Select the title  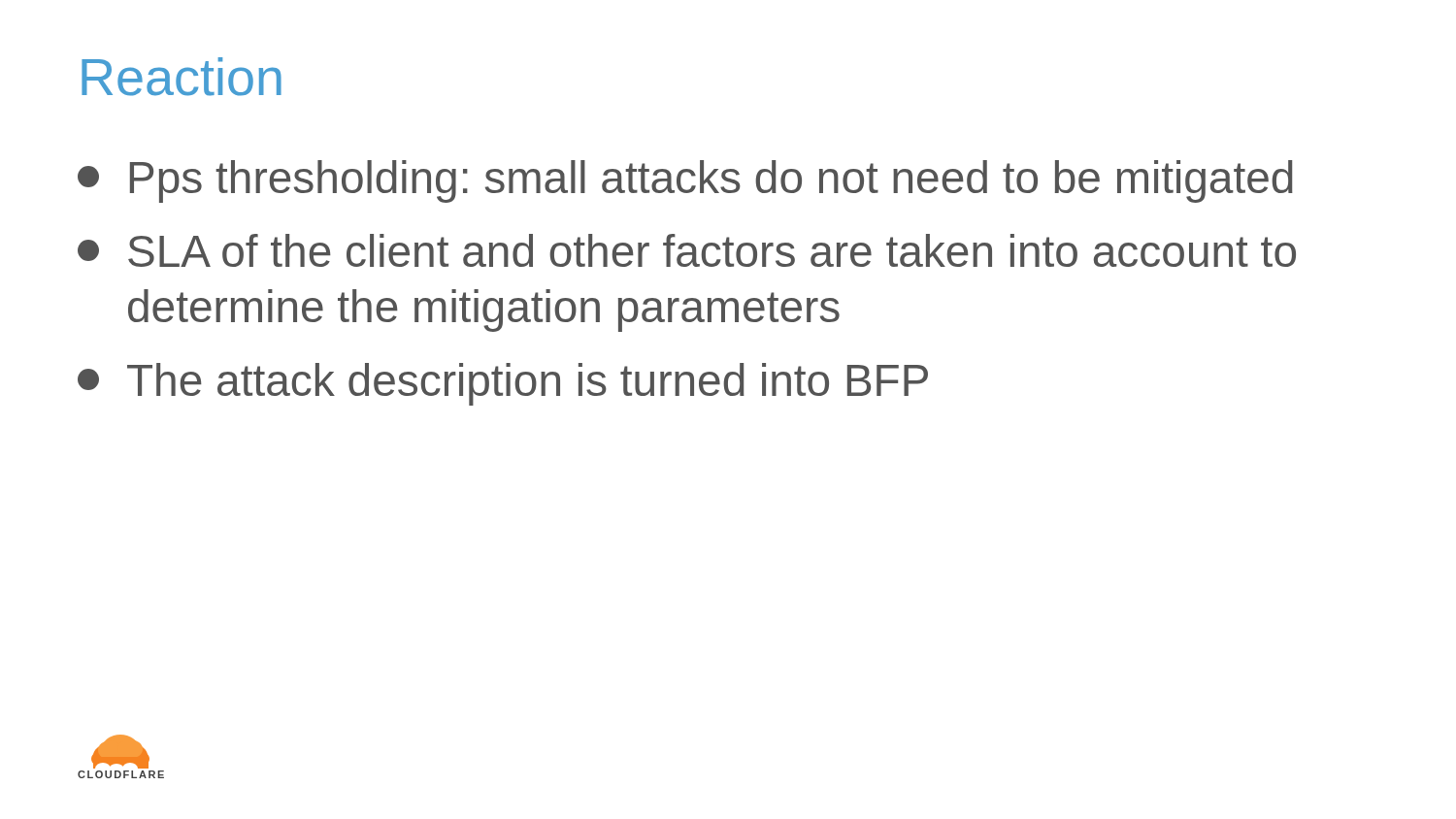[181, 77]
